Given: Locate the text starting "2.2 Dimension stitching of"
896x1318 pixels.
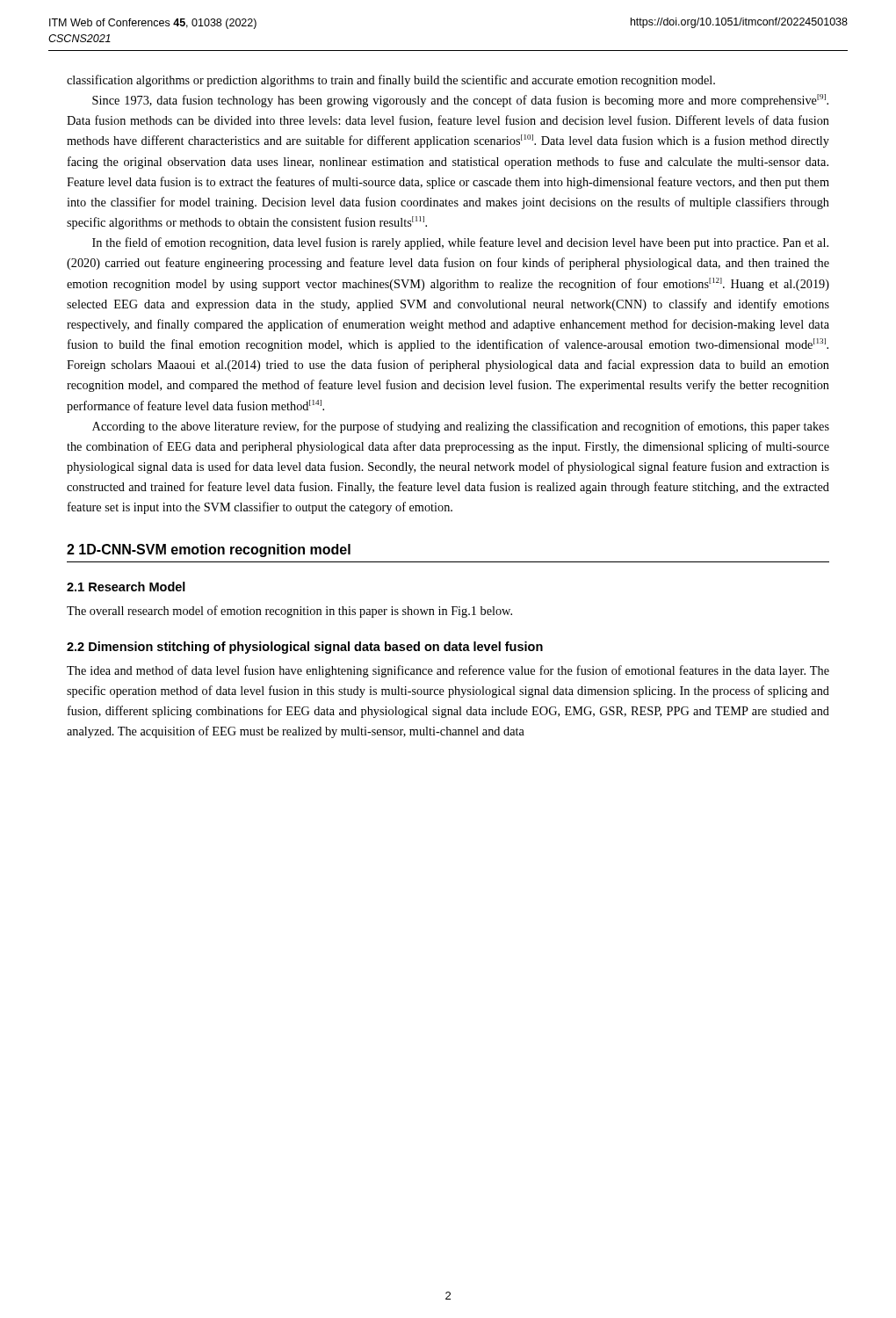Looking at the screenshot, I should point(305,646).
